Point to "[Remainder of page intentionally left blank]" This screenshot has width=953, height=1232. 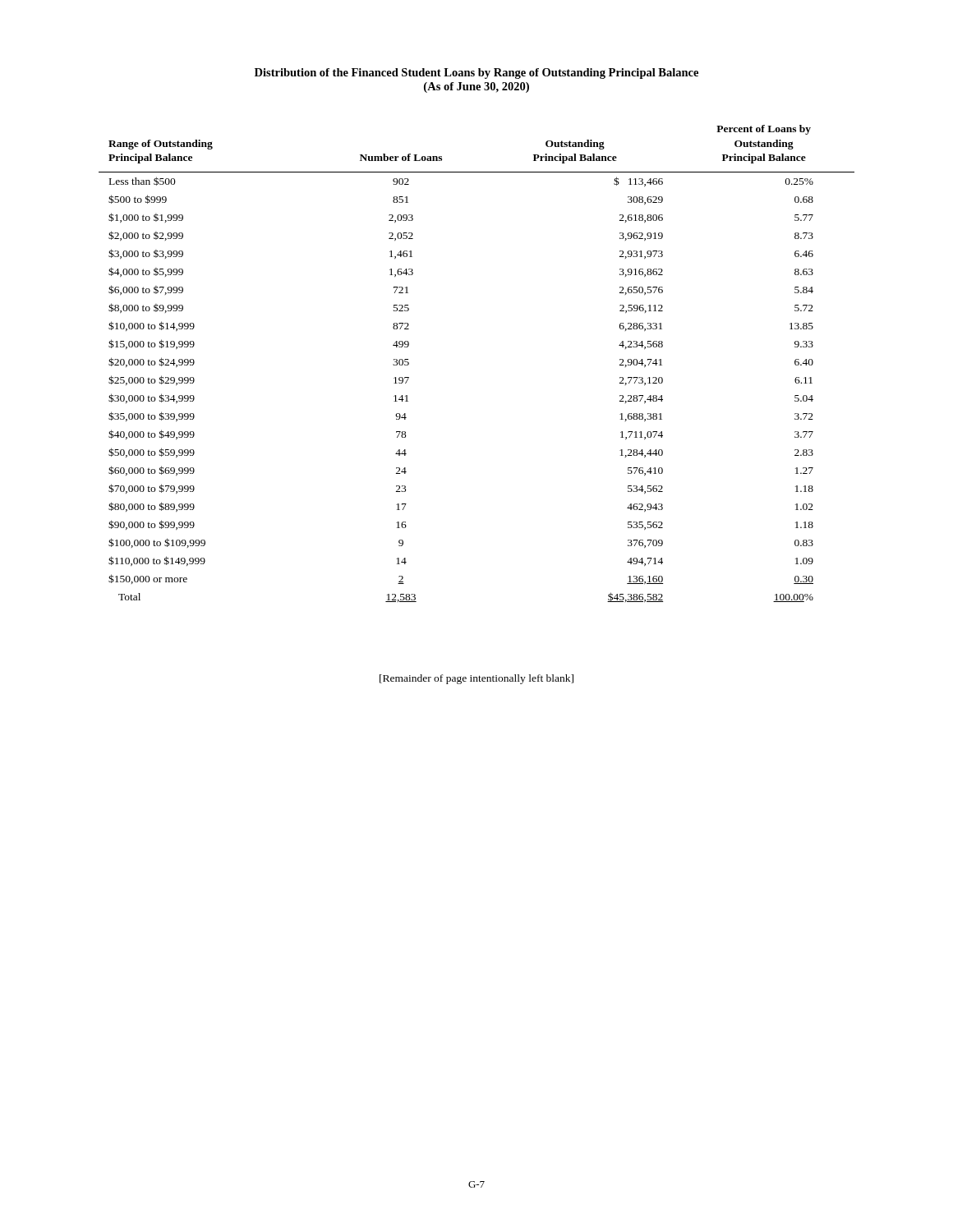click(x=476, y=678)
